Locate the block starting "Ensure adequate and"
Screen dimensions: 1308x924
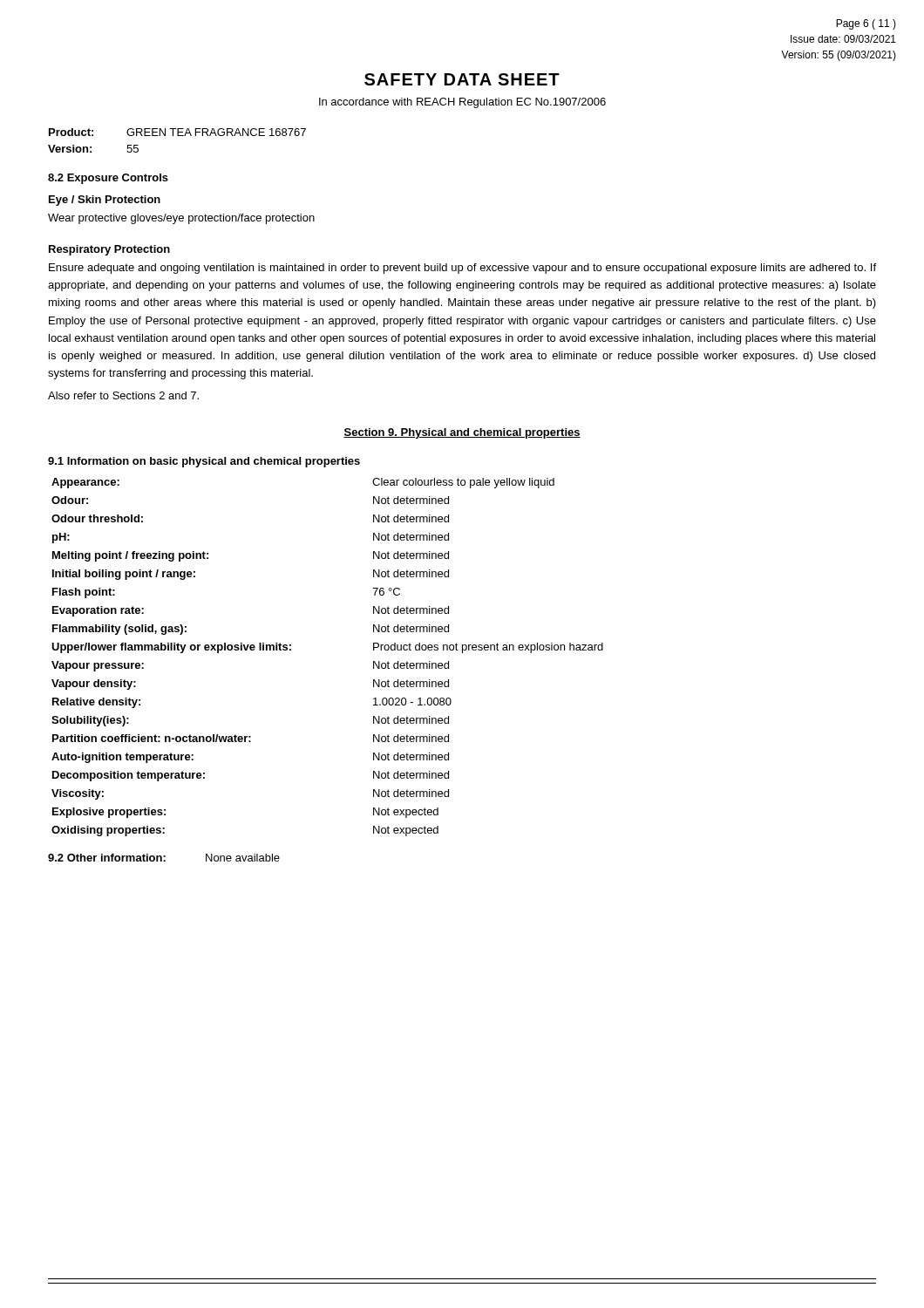click(462, 320)
